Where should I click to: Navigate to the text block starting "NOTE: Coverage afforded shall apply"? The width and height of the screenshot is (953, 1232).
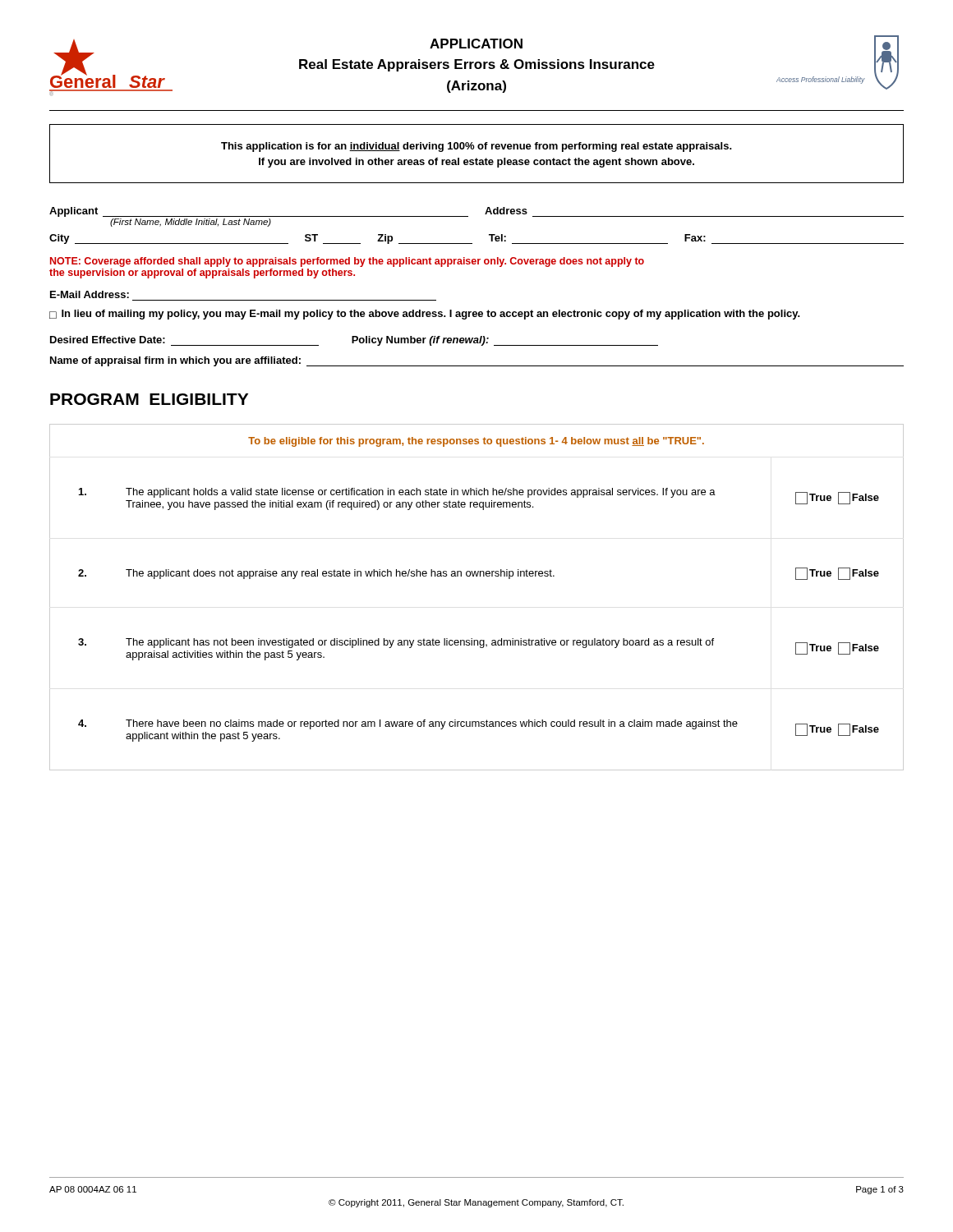[x=347, y=267]
